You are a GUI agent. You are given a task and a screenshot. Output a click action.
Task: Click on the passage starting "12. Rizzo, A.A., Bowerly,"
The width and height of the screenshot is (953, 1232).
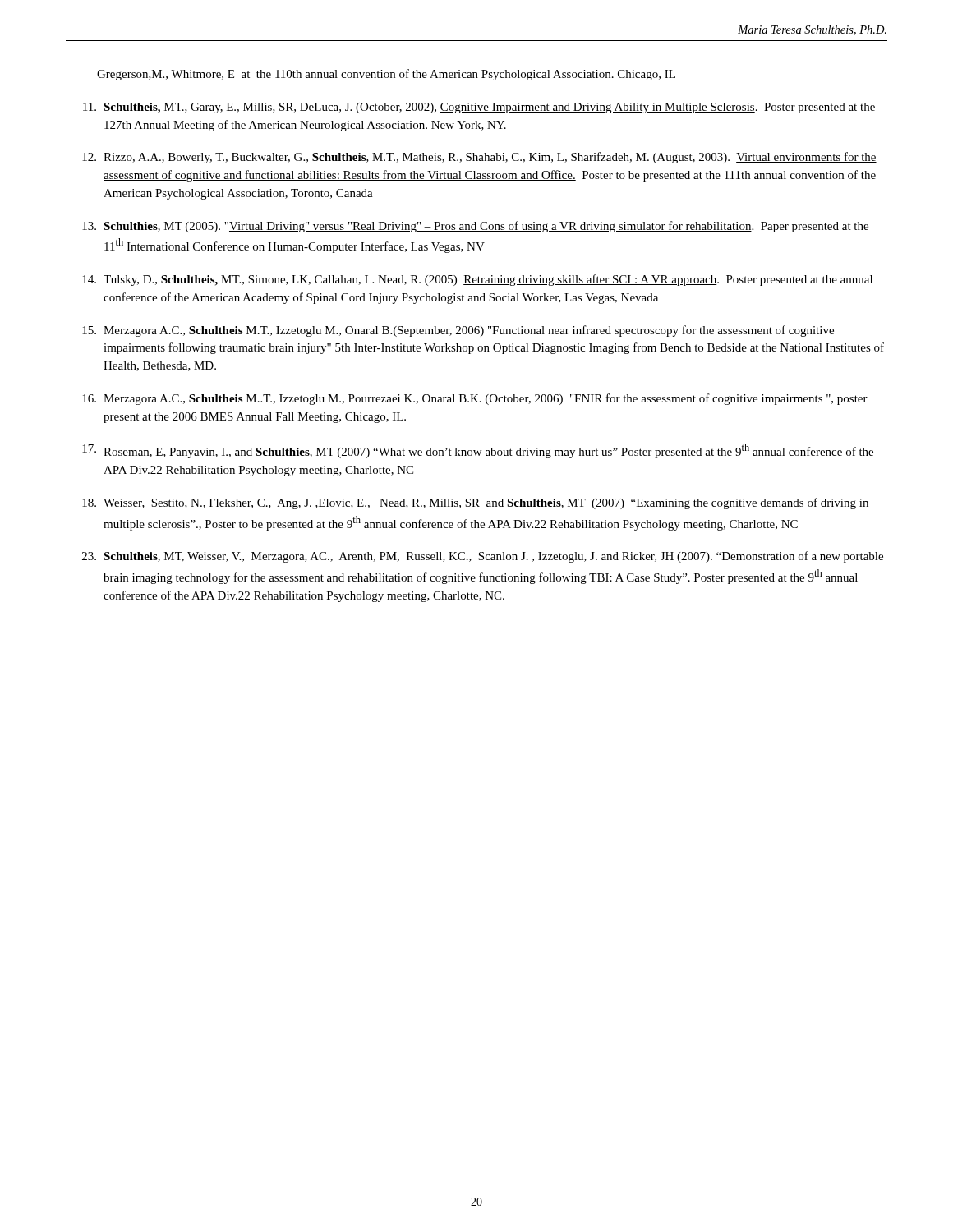[x=476, y=176]
